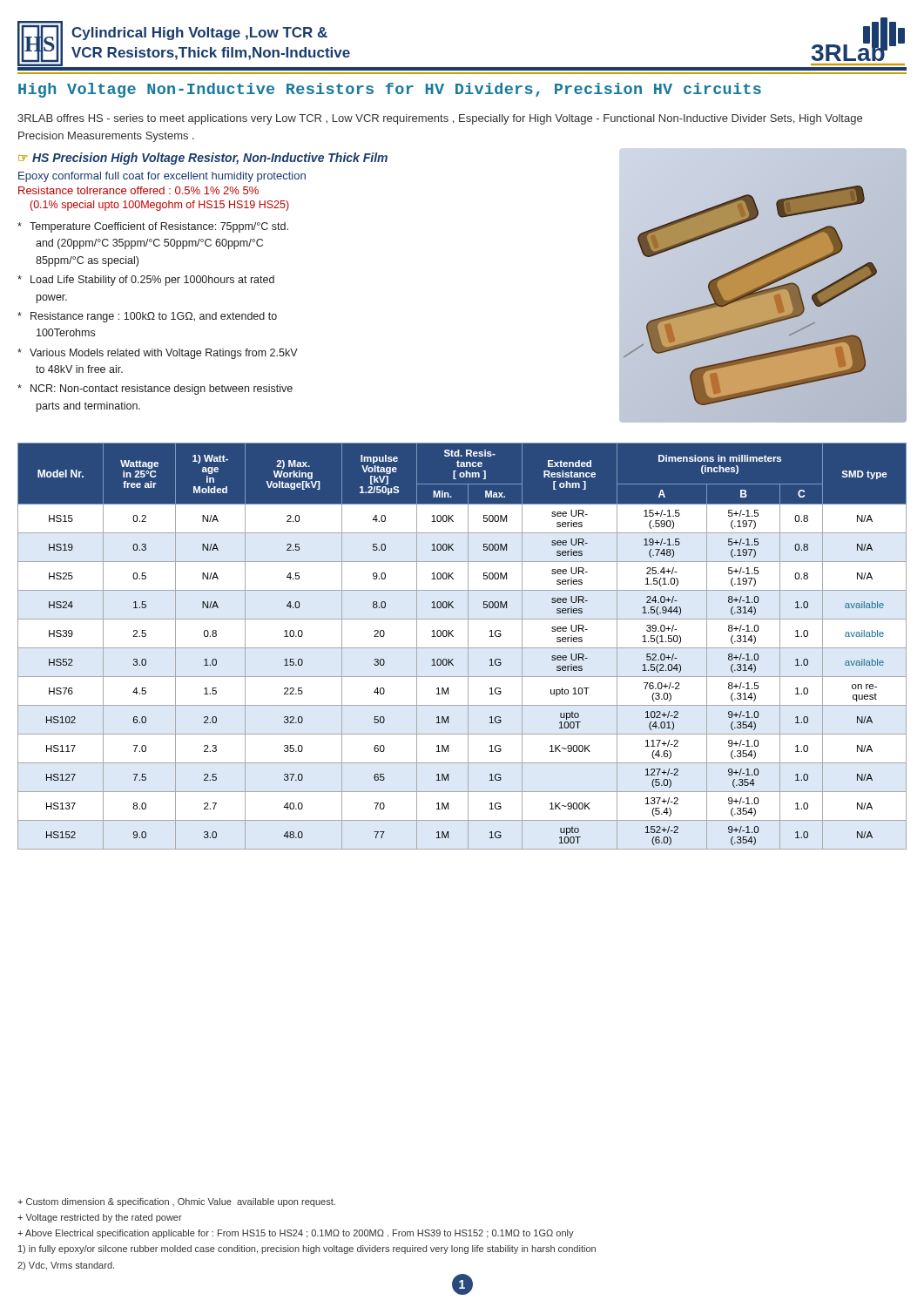Image resolution: width=924 pixels, height=1307 pixels.
Task: Locate the title that reads "High Voltage Non-Inductive Resistors"
Action: pyautogui.click(x=390, y=90)
